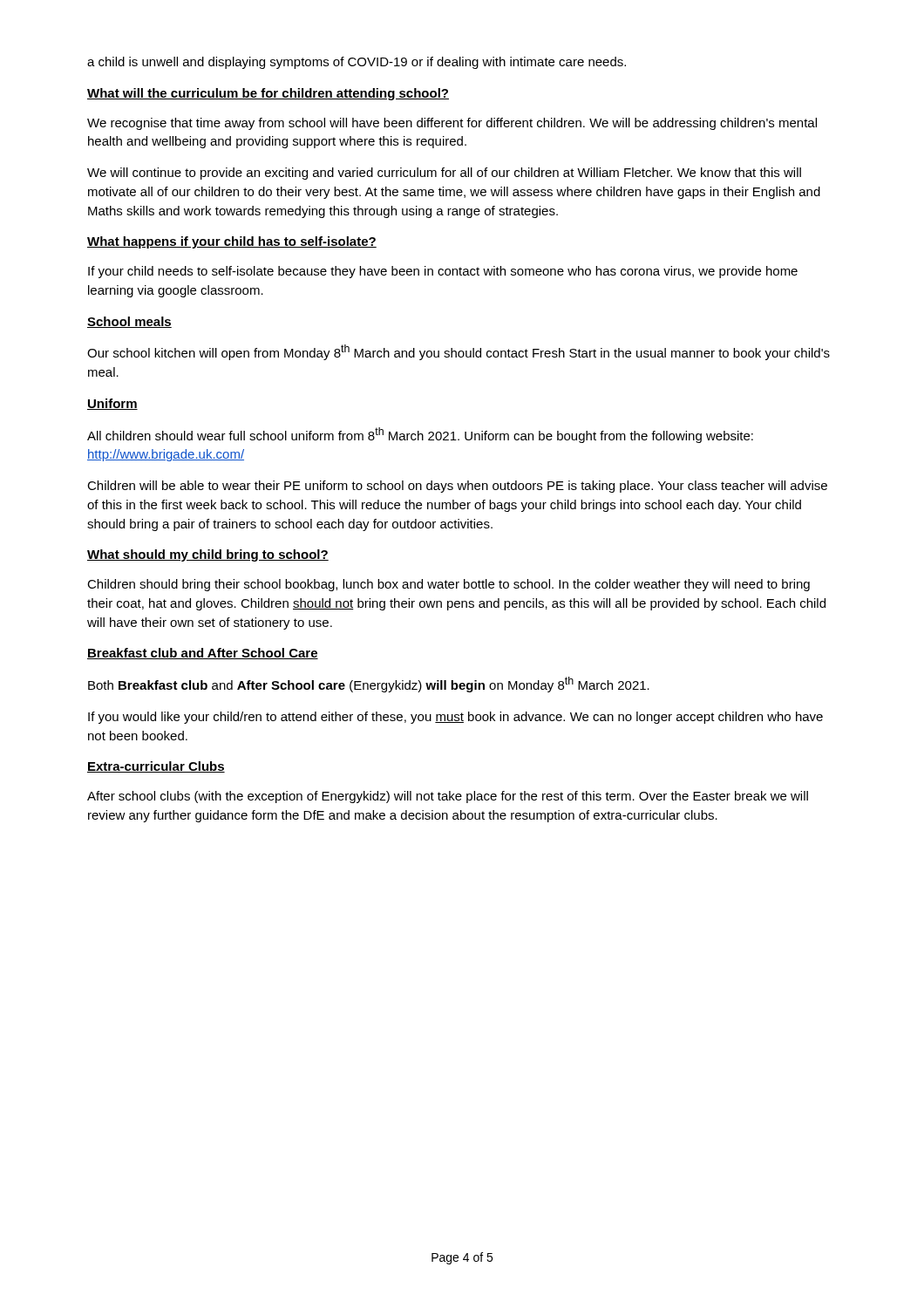924x1308 pixels.
Task: Point to "What should my child bring to school?"
Action: click(x=208, y=555)
